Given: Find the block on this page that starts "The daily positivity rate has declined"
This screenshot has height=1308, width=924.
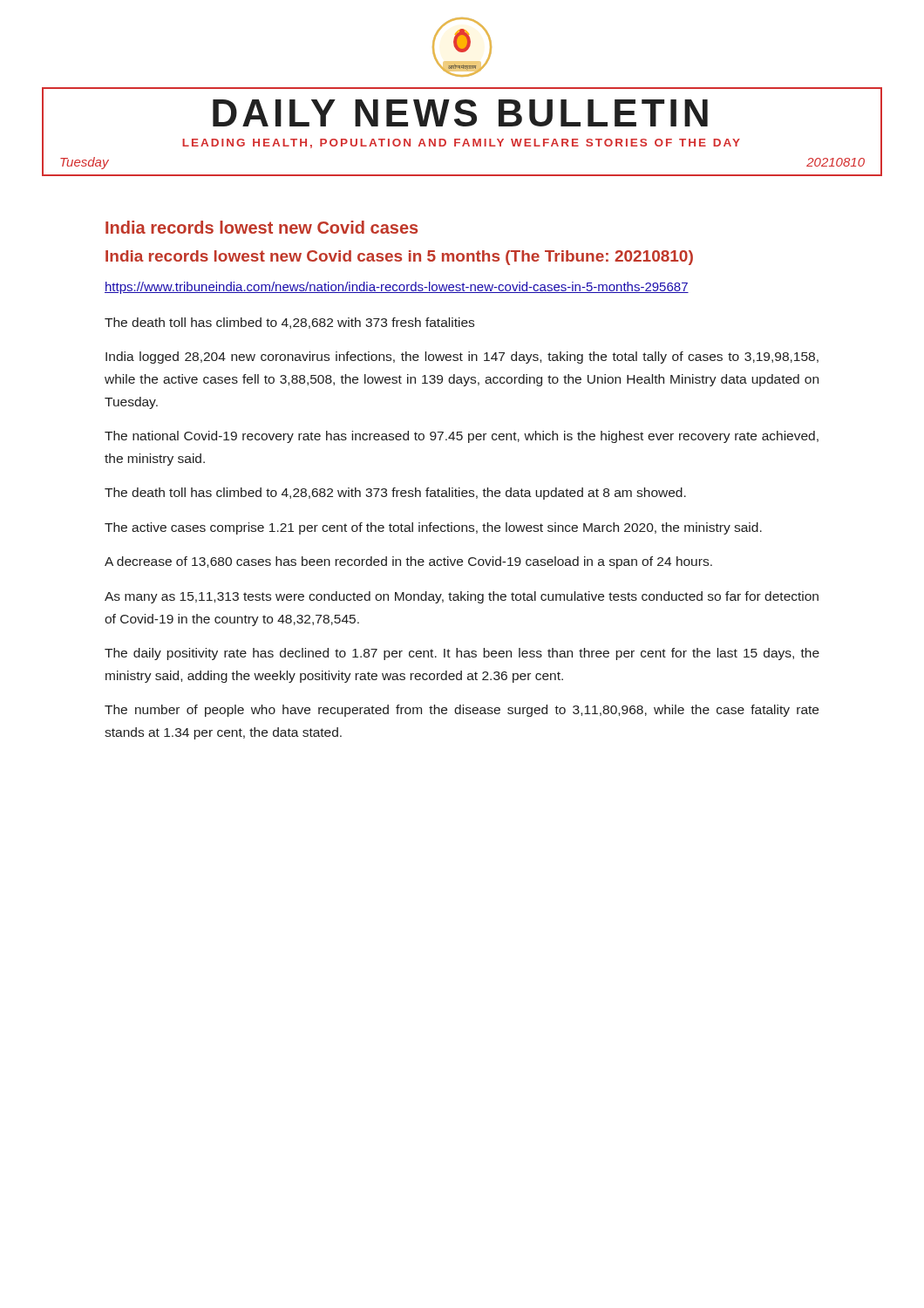Looking at the screenshot, I should pos(462,664).
